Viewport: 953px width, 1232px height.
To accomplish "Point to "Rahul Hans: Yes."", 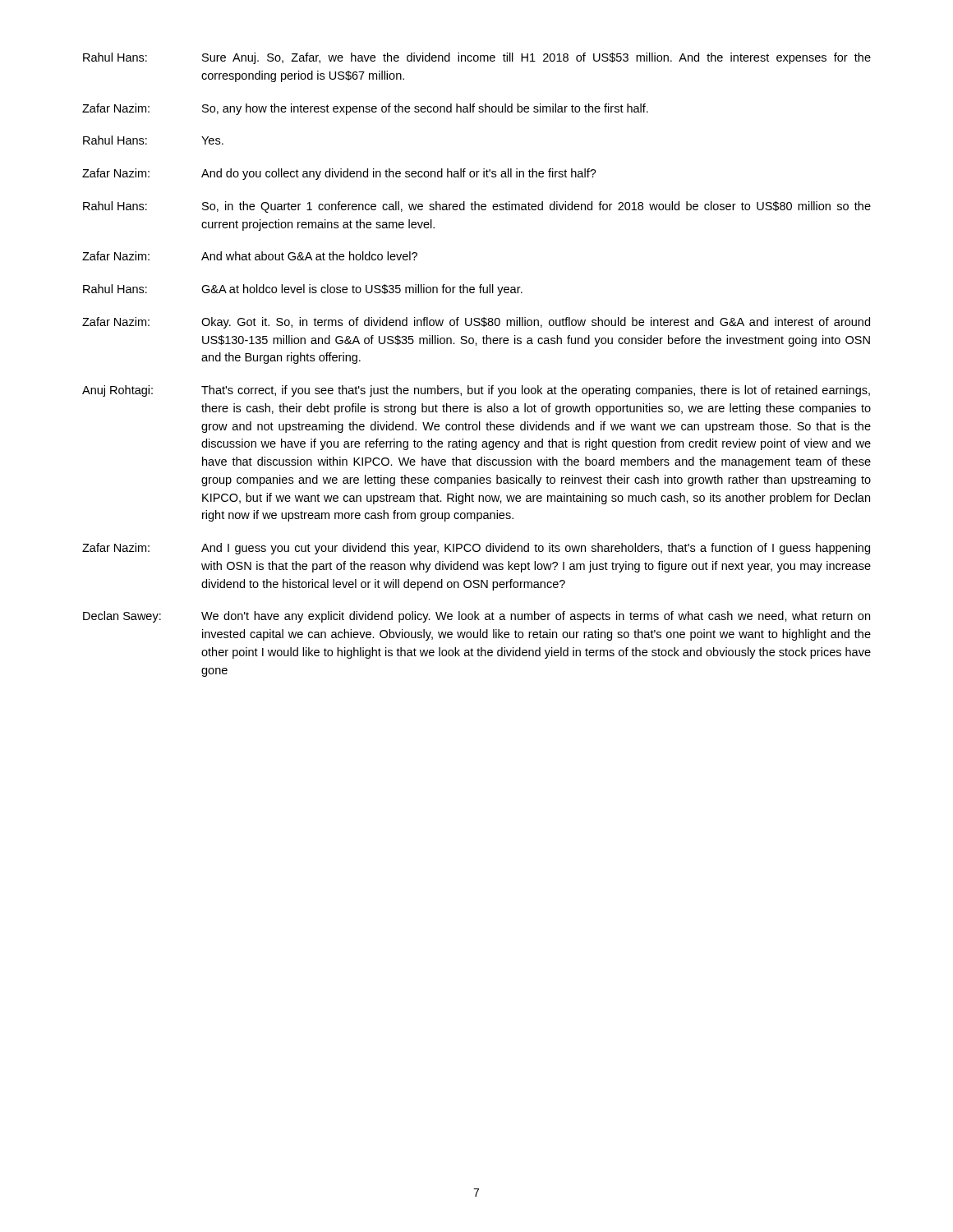I will click(x=111, y=140).
